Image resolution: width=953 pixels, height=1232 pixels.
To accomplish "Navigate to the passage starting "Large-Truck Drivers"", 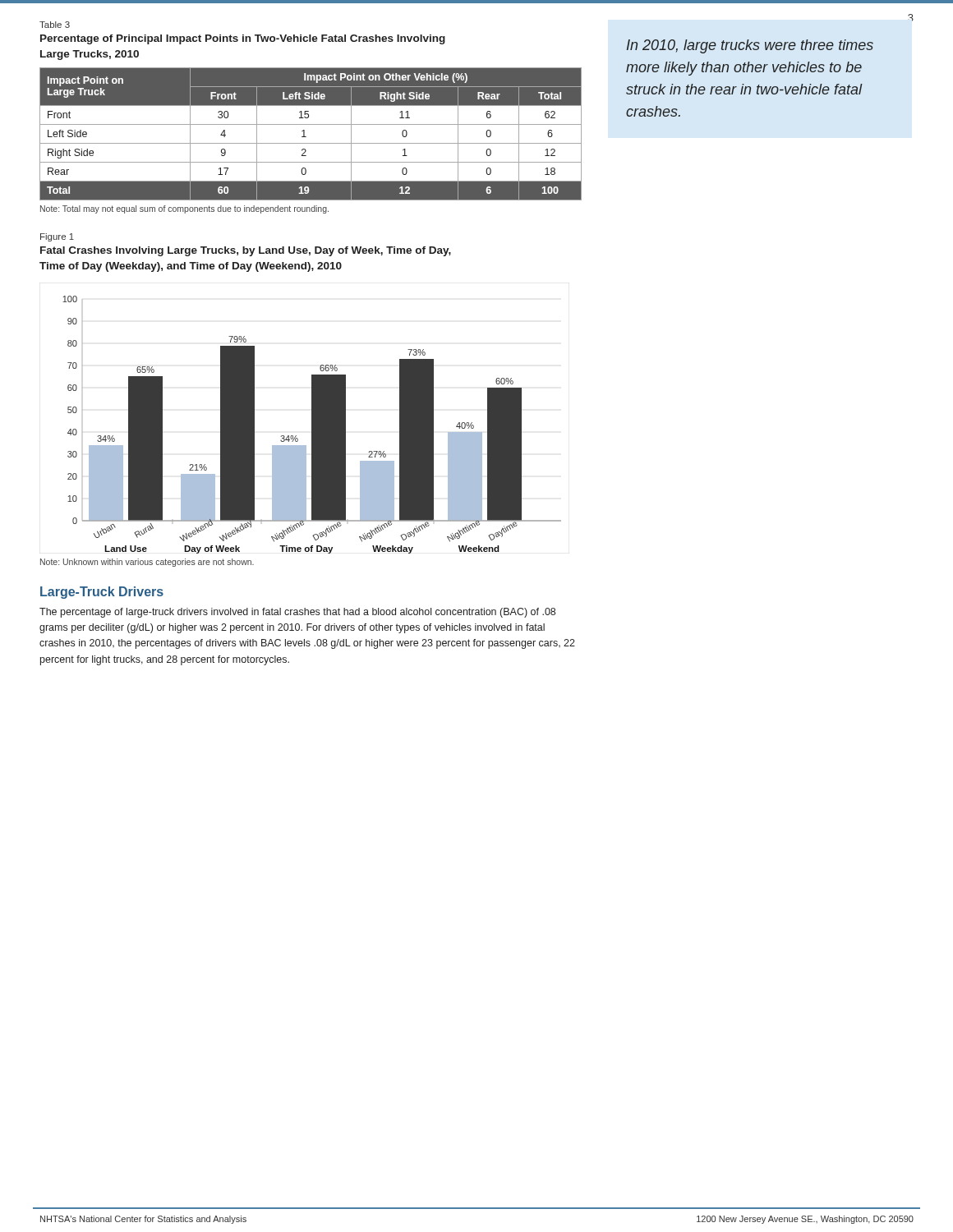I will click(102, 591).
